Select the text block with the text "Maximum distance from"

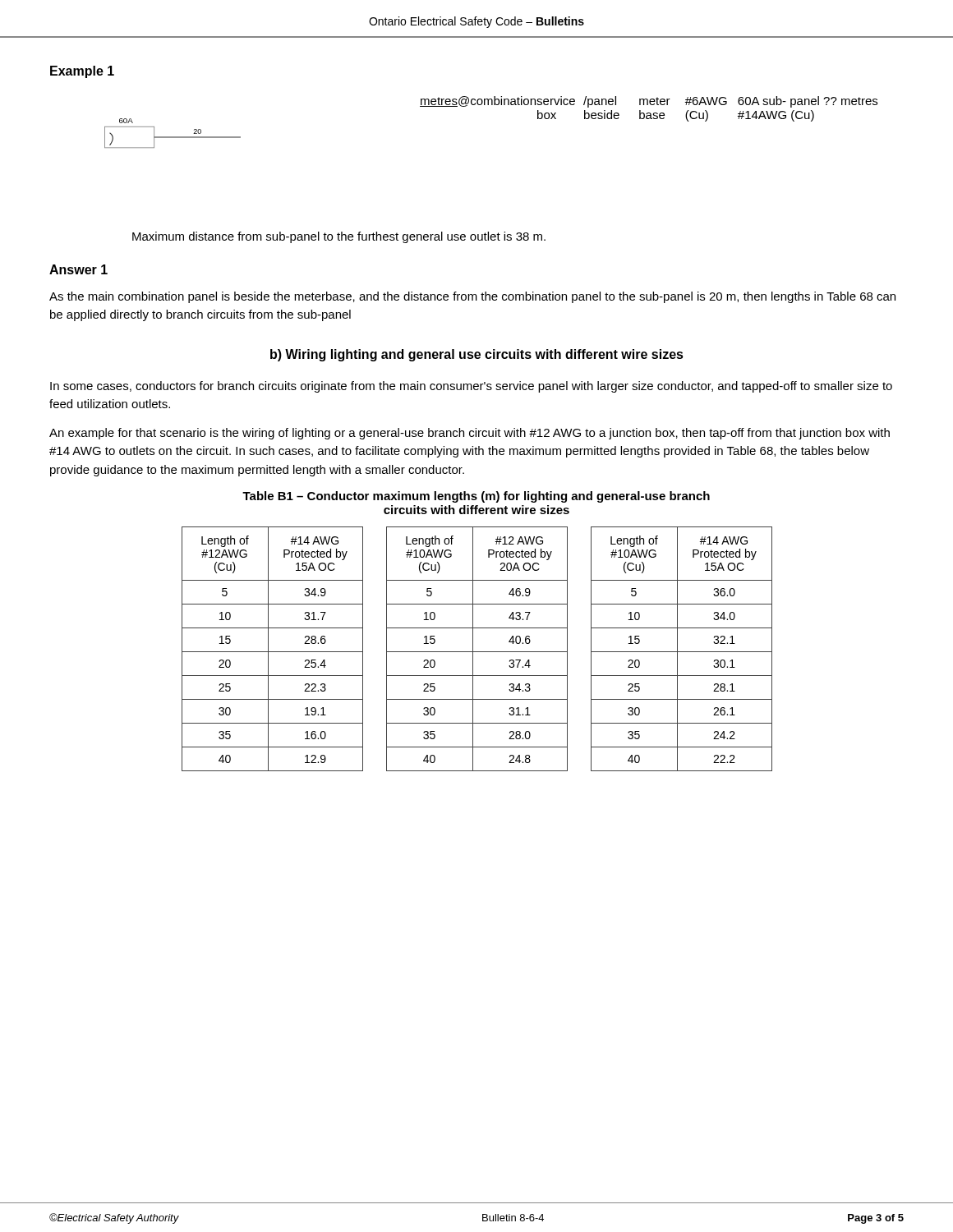[x=339, y=236]
